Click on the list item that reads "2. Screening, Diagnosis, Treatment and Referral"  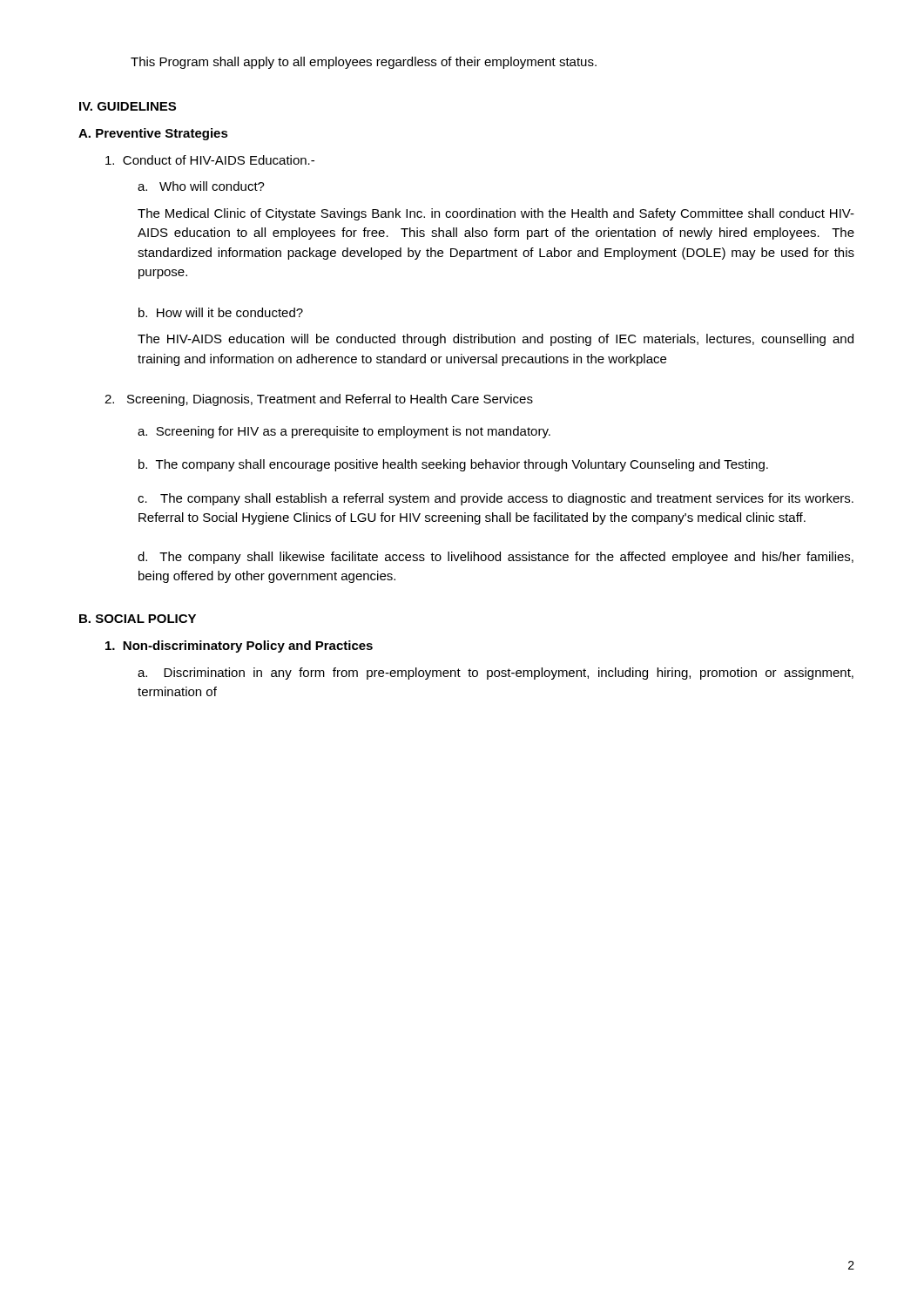click(319, 399)
